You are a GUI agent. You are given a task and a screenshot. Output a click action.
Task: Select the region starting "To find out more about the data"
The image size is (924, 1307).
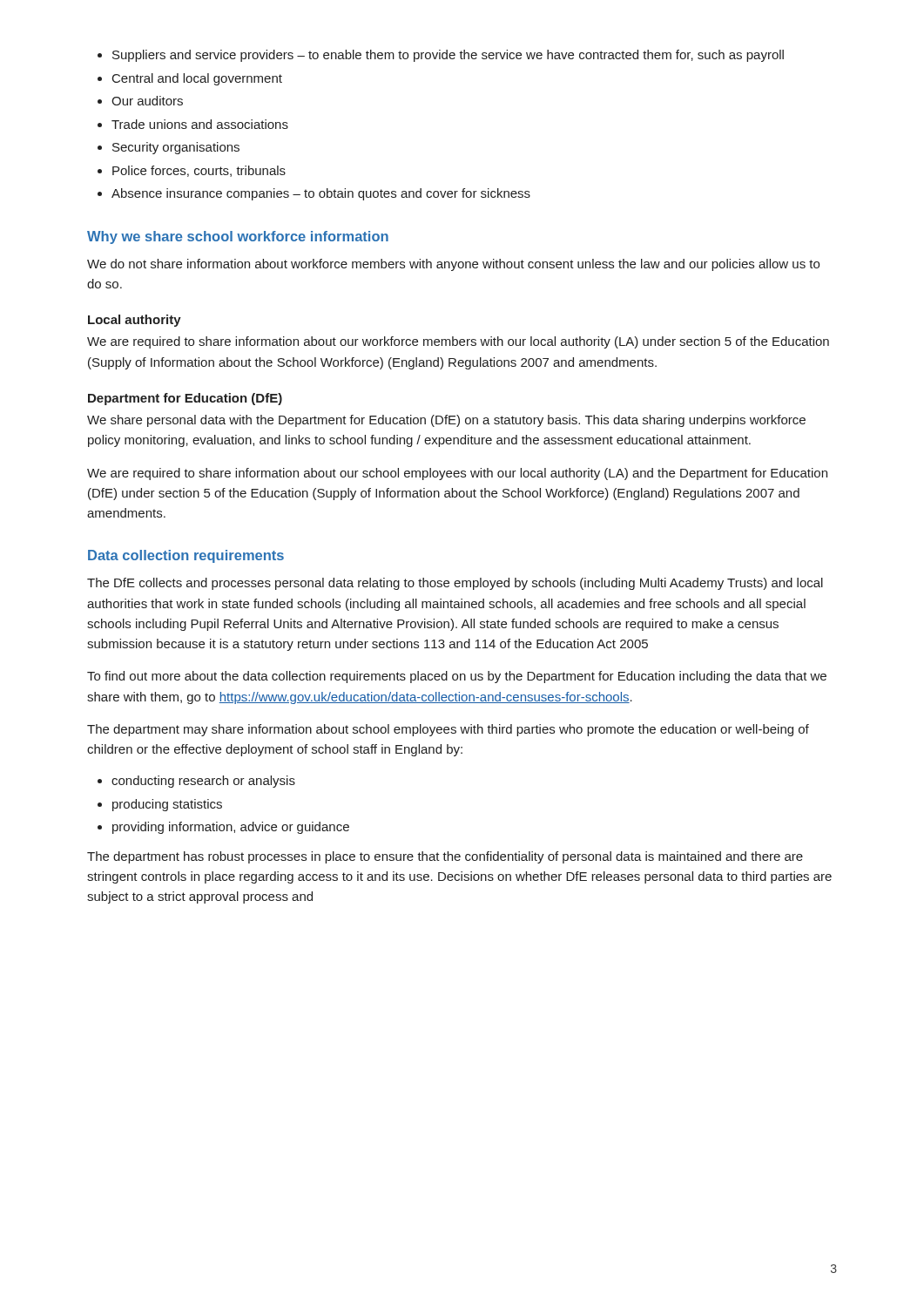click(457, 686)
